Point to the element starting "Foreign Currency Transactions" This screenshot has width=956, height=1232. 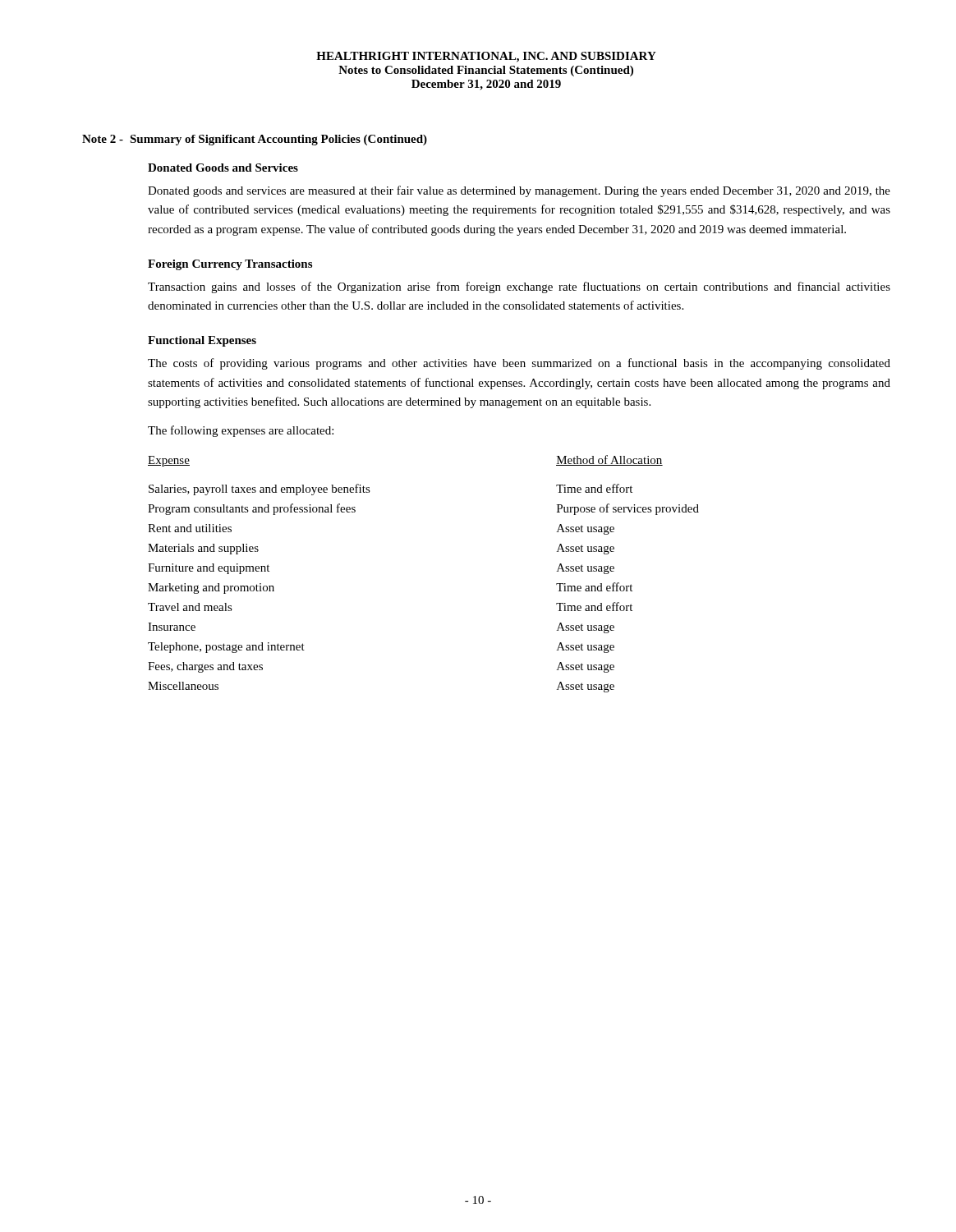(x=230, y=263)
